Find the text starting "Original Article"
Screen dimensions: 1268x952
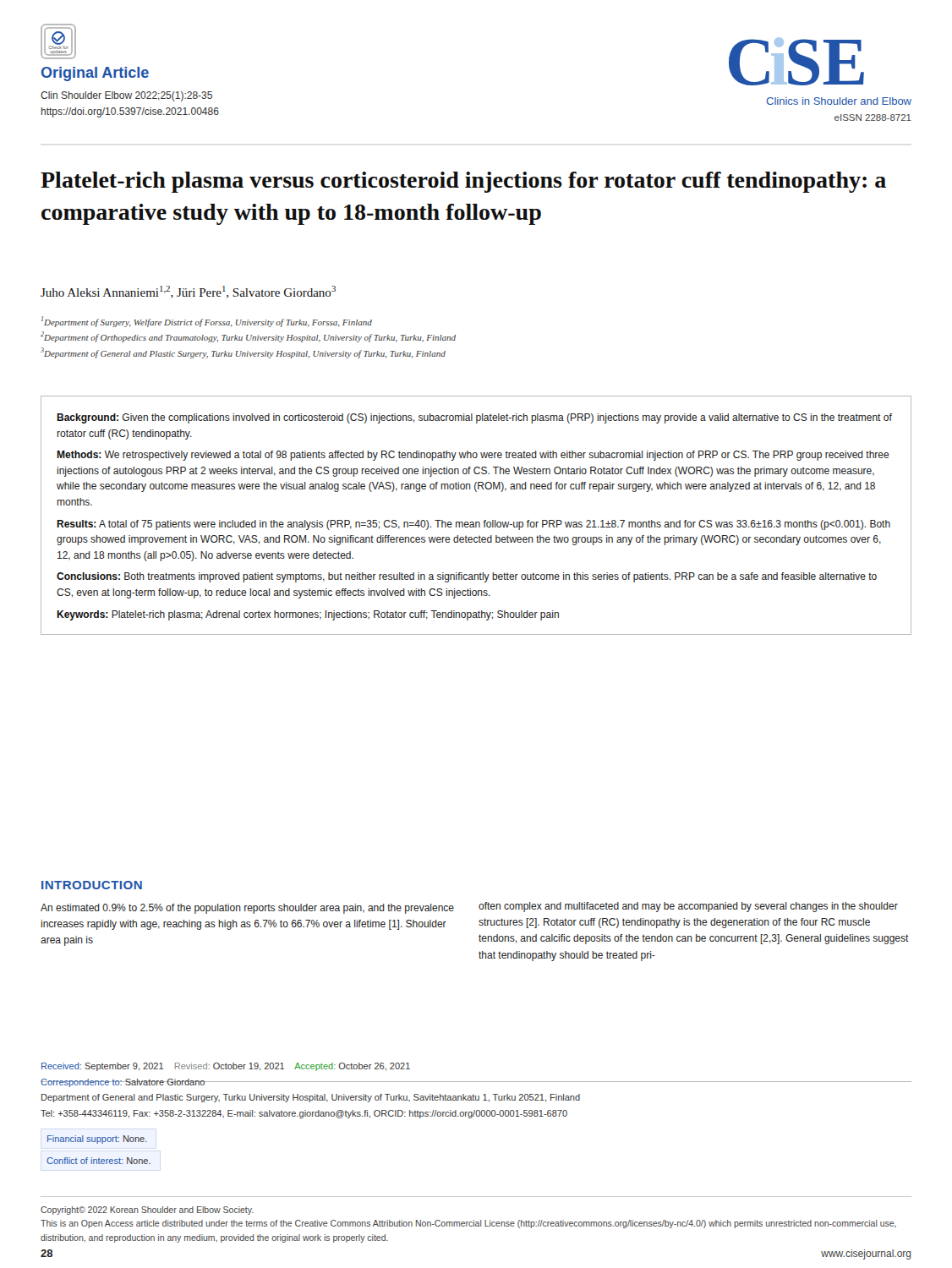[x=95, y=73]
